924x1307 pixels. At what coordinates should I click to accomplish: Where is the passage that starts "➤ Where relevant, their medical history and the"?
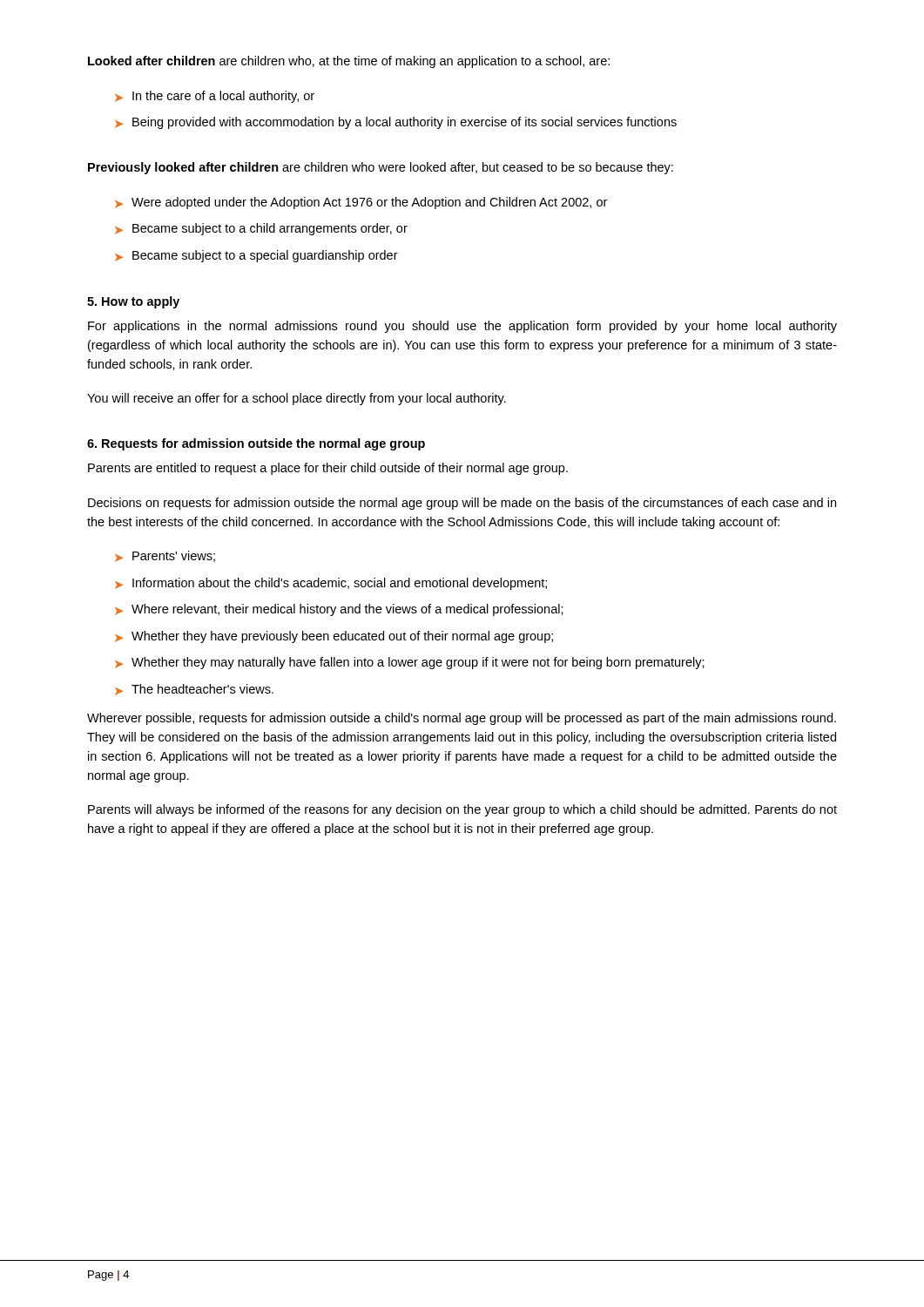click(475, 611)
